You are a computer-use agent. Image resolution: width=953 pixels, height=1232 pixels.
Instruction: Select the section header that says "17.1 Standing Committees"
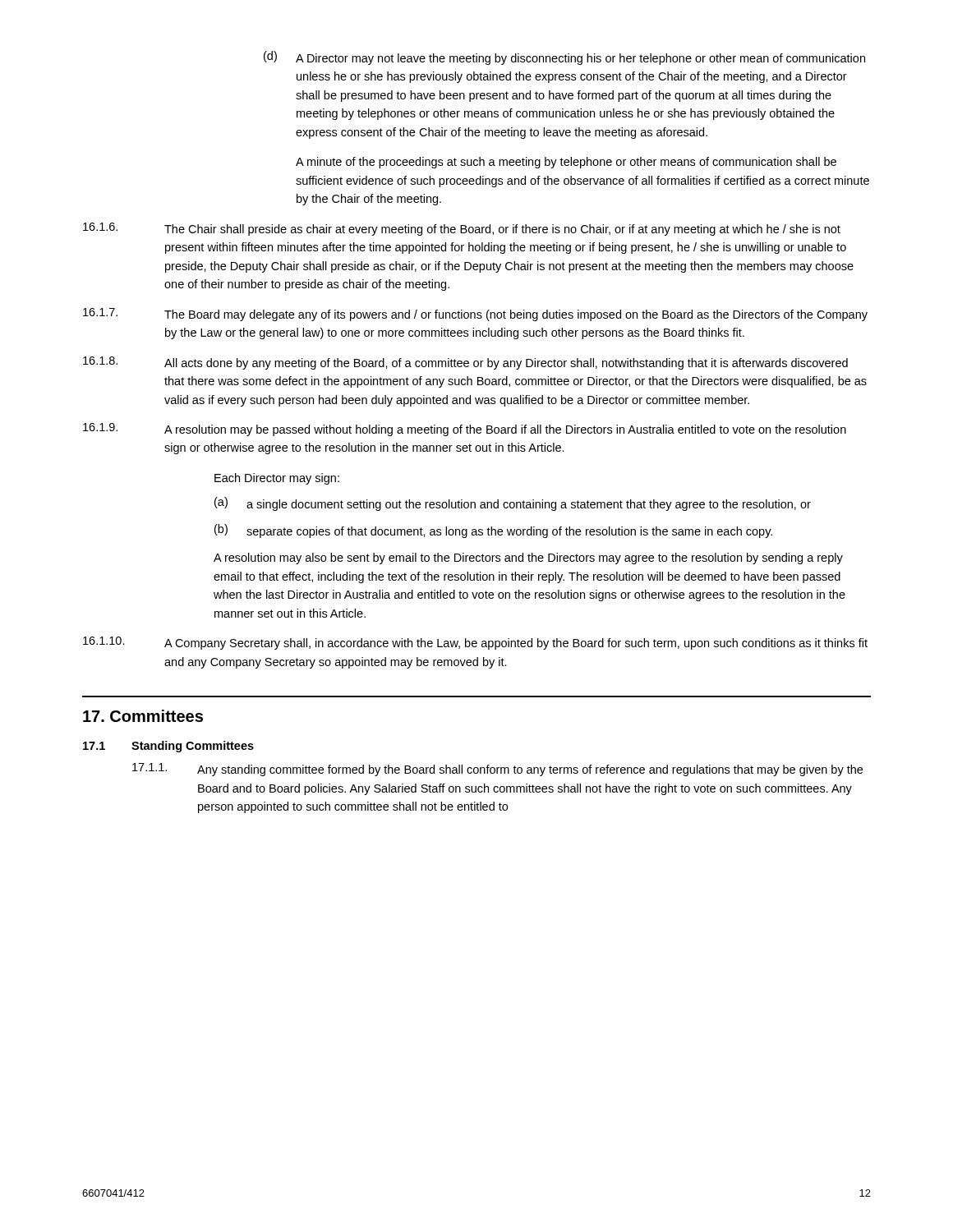click(x=168, y=747)
